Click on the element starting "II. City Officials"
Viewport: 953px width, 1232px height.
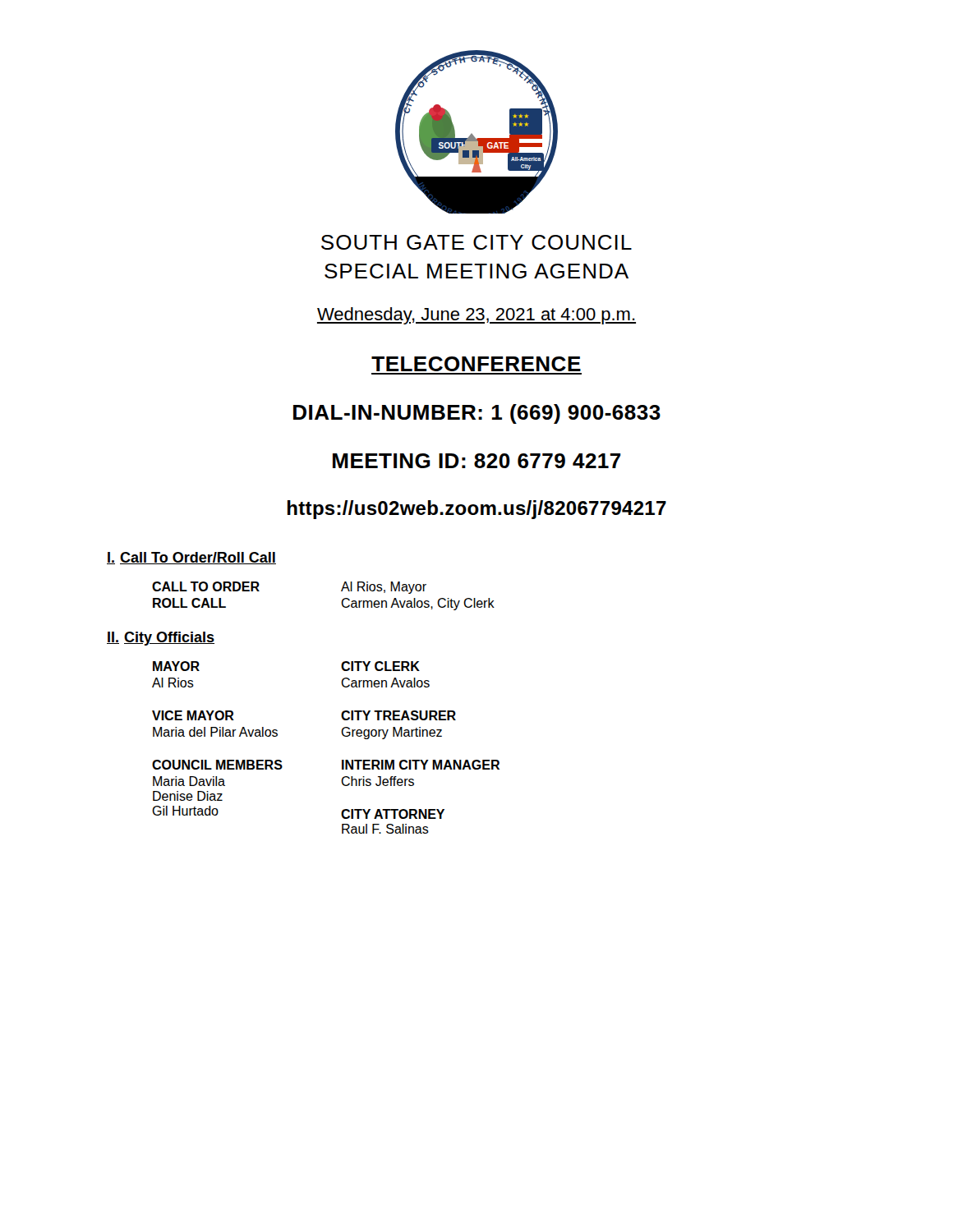click(161, 638)
